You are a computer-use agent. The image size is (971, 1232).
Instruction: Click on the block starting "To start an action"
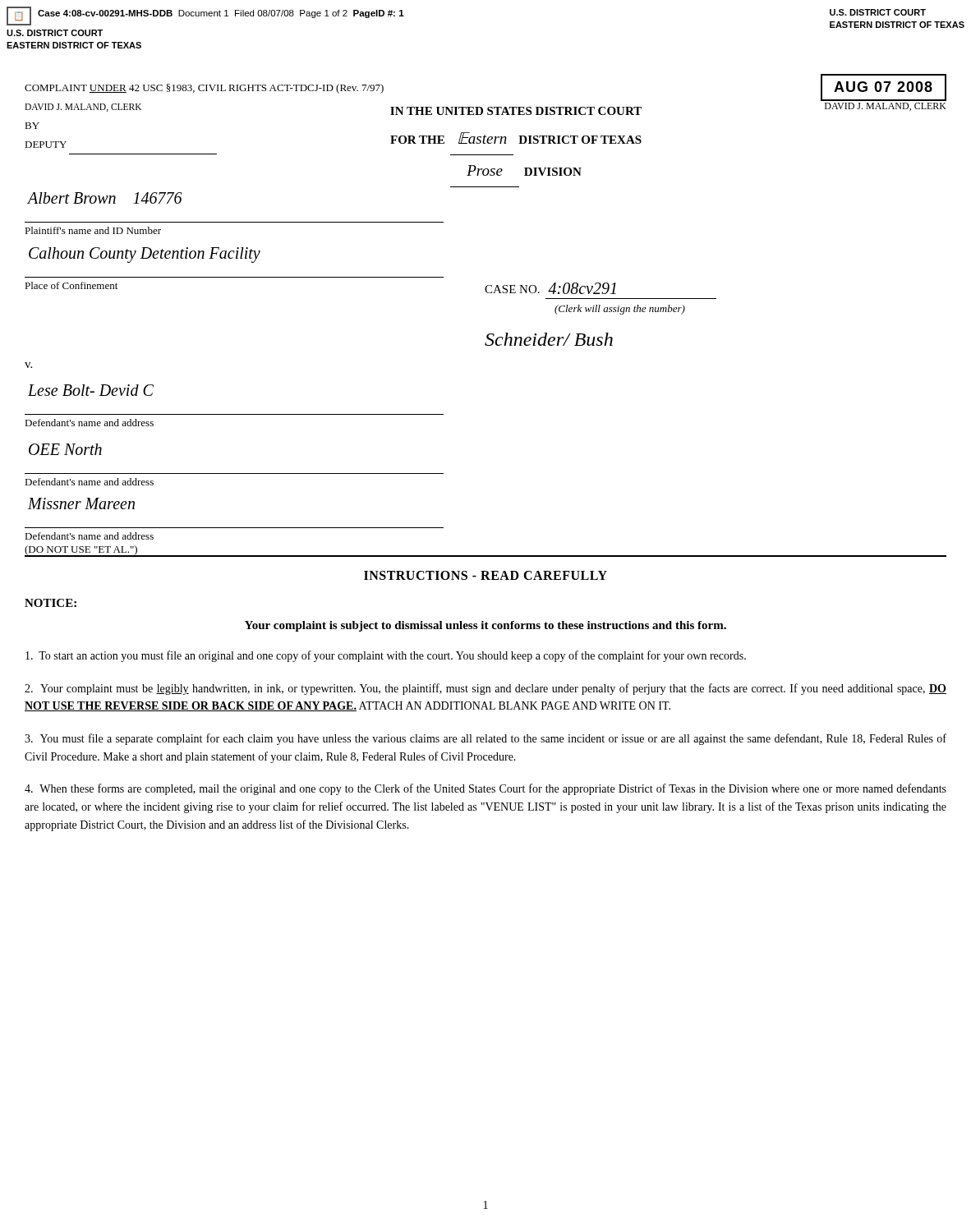tap(386, 656)
